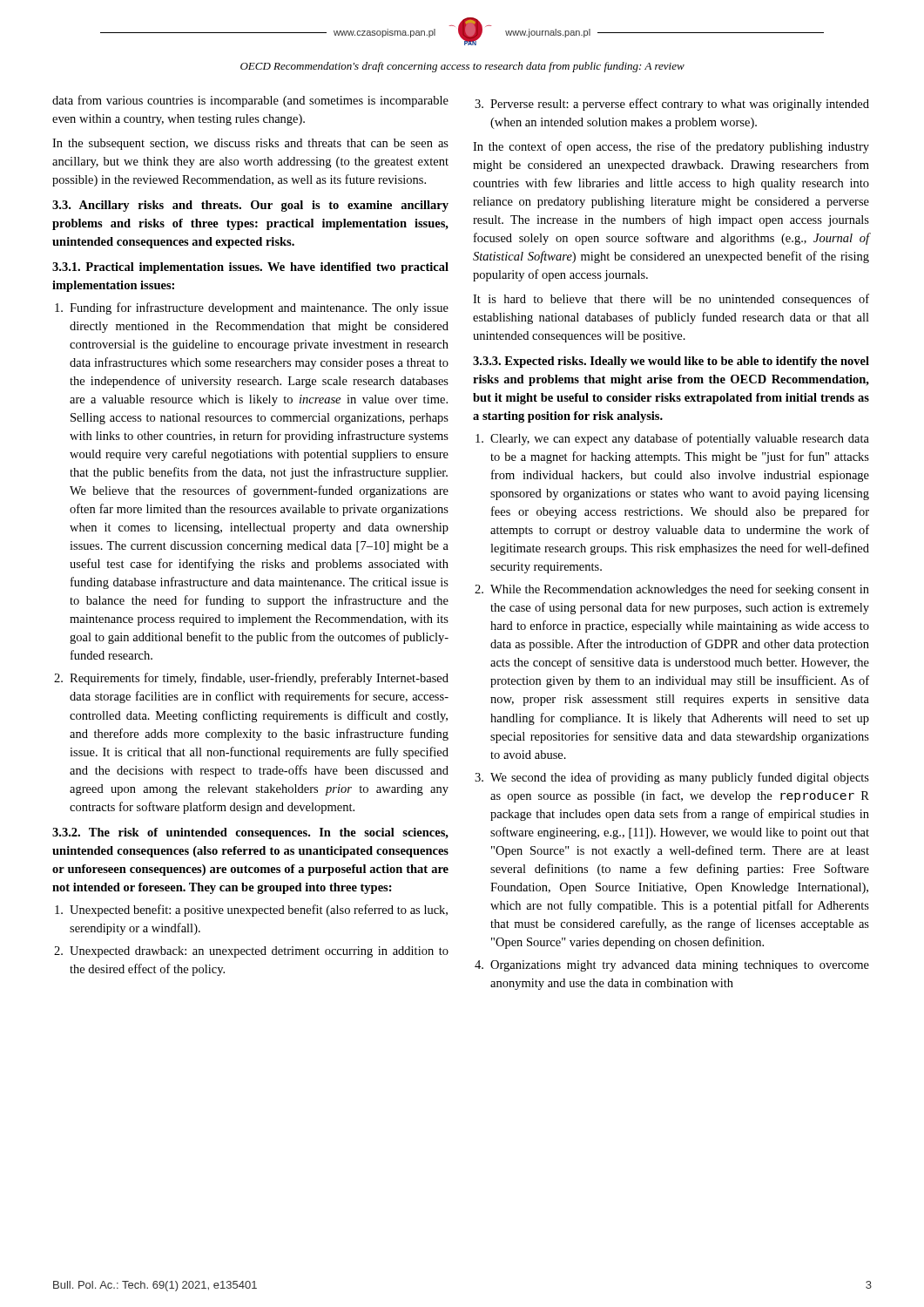Where is the passage that starts "Funding for infrastructure development and maintenance. The only"?

coord(258,482)
